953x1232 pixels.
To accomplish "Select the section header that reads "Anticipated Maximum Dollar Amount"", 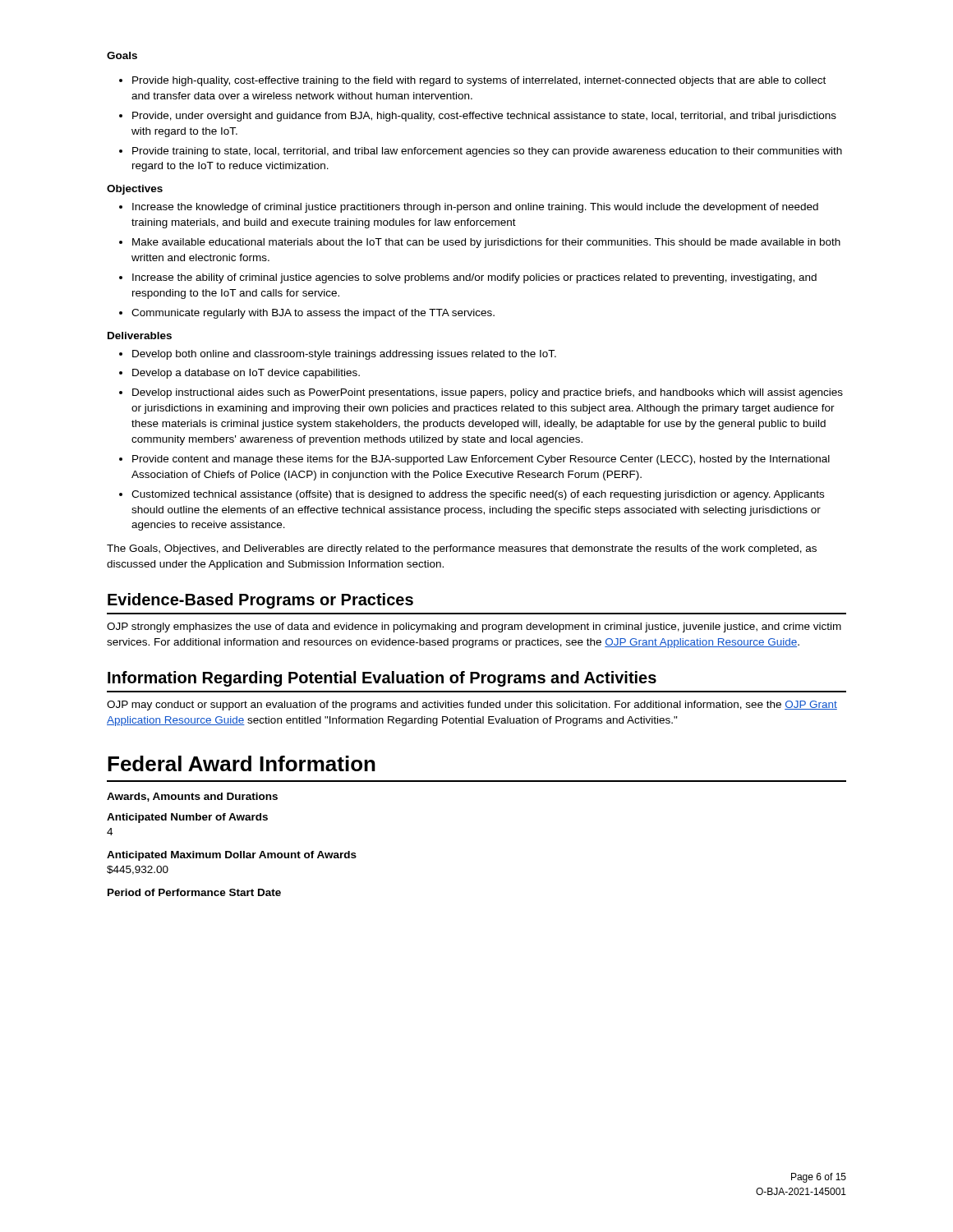I will click(232, 854).
